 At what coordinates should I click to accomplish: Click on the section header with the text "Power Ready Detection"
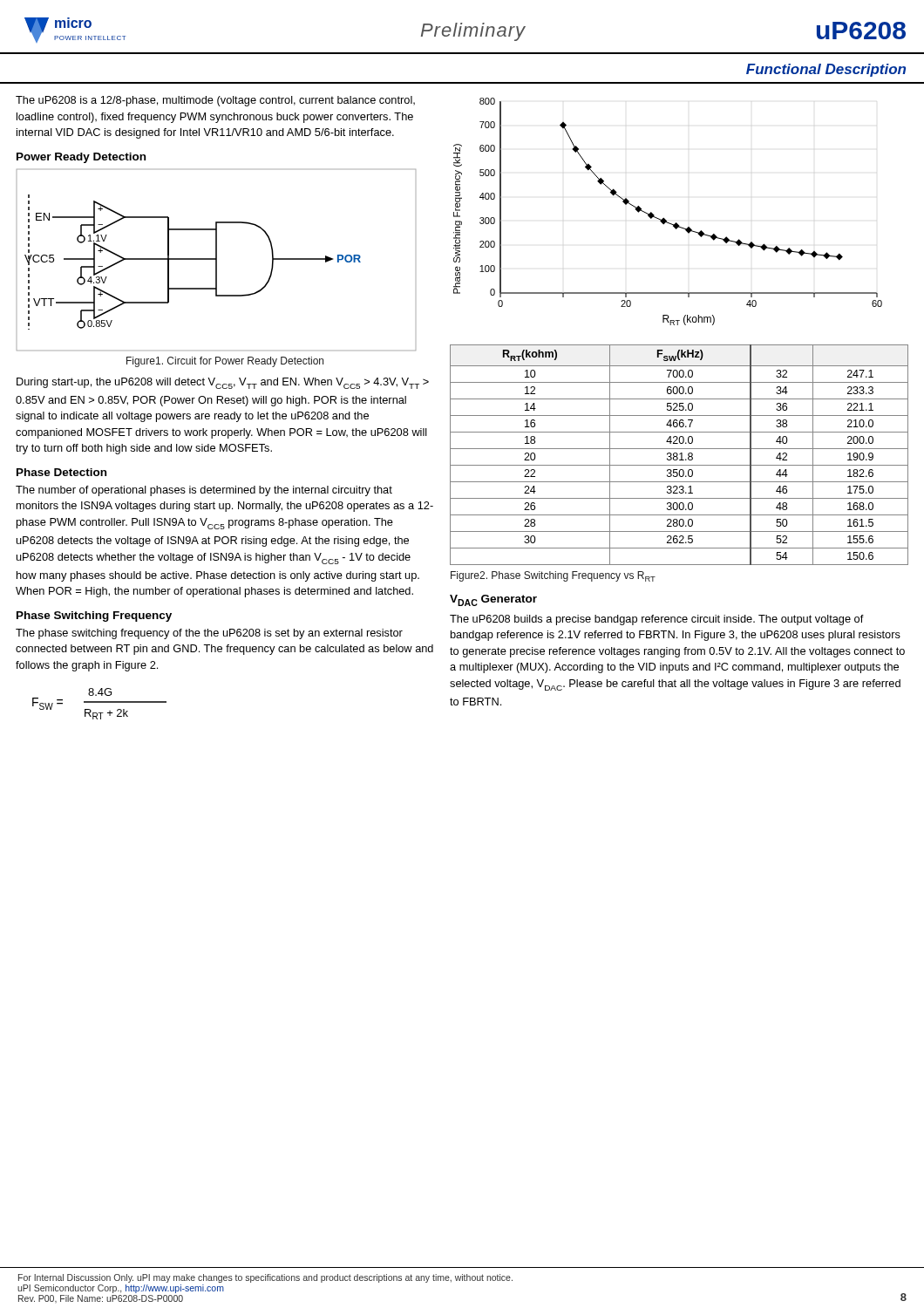pos(81,156)
